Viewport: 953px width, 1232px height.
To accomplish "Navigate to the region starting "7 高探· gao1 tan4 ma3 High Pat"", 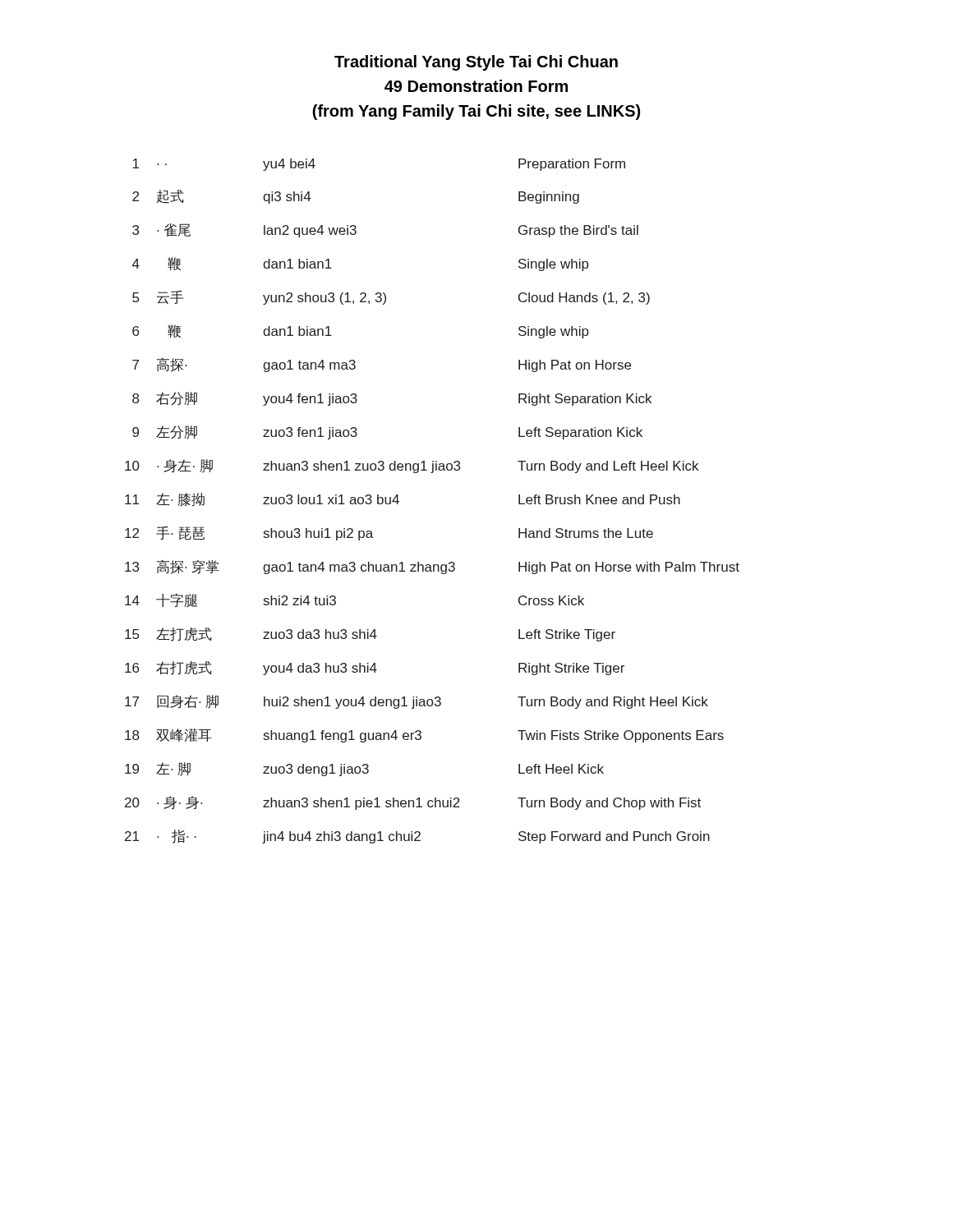I will point(176,365).
